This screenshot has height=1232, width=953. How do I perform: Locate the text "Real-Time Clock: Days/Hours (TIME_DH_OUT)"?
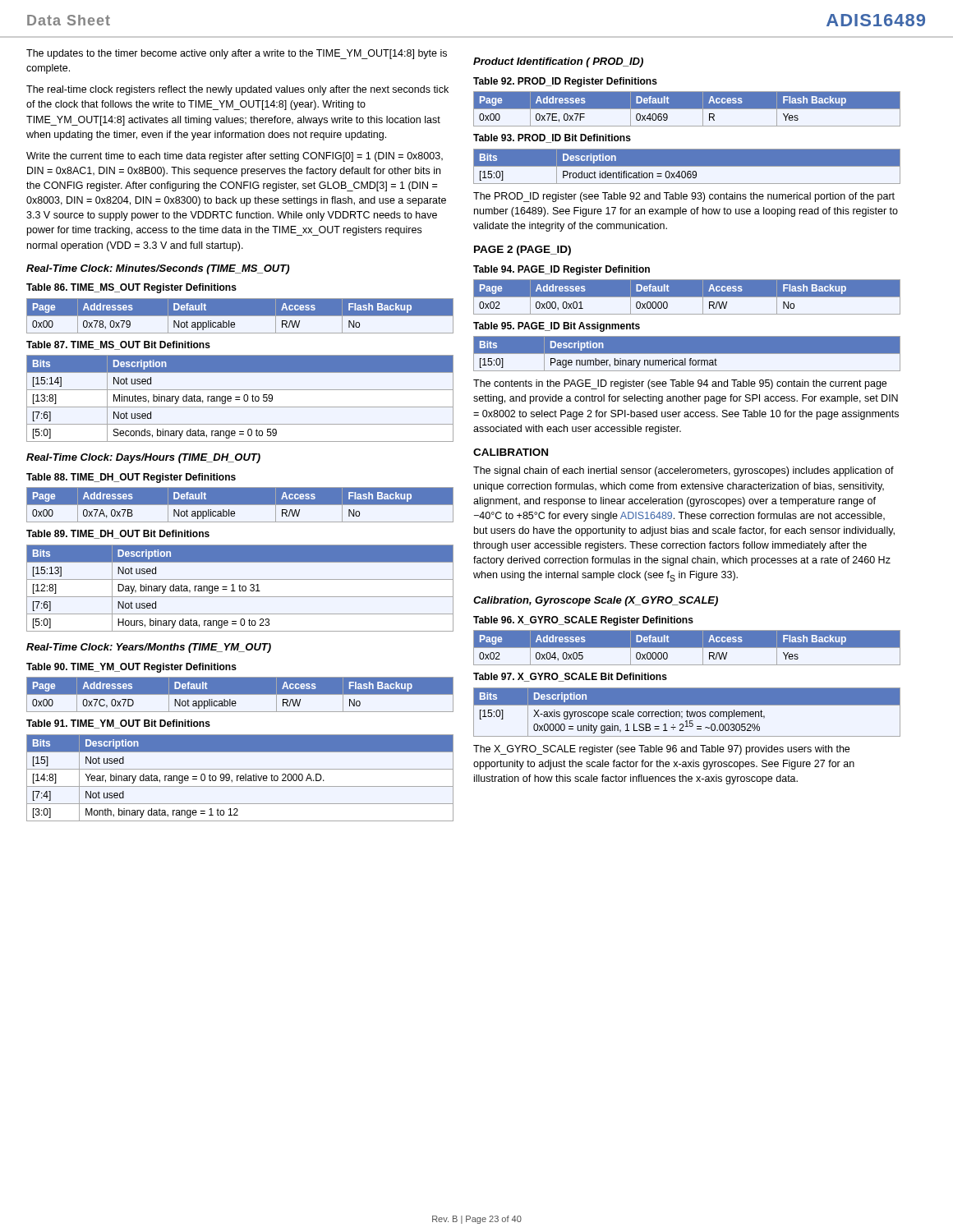(x=240, y=458)
